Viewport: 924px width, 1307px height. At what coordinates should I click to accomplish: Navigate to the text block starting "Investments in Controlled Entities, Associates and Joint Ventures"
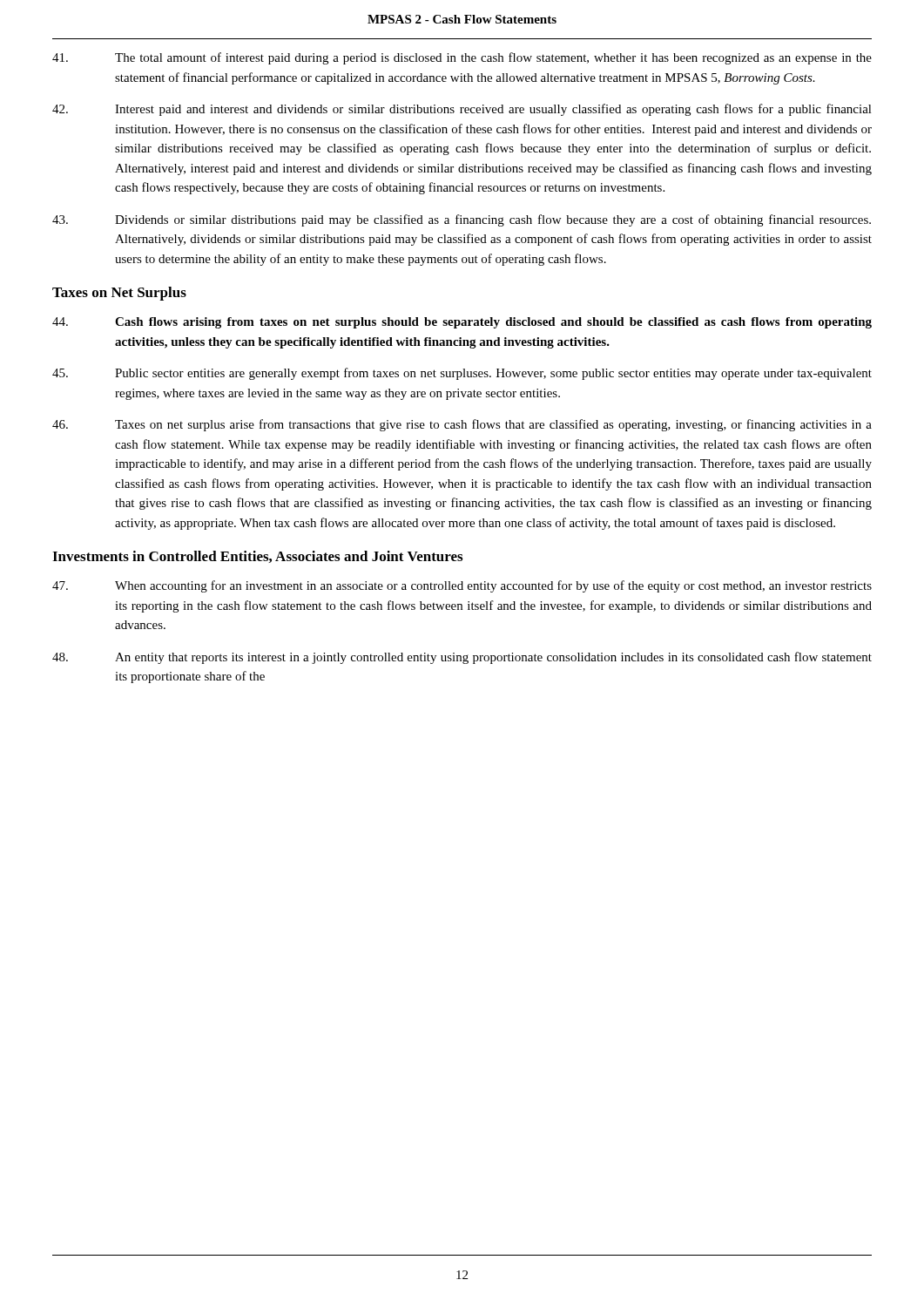(258, 556)
